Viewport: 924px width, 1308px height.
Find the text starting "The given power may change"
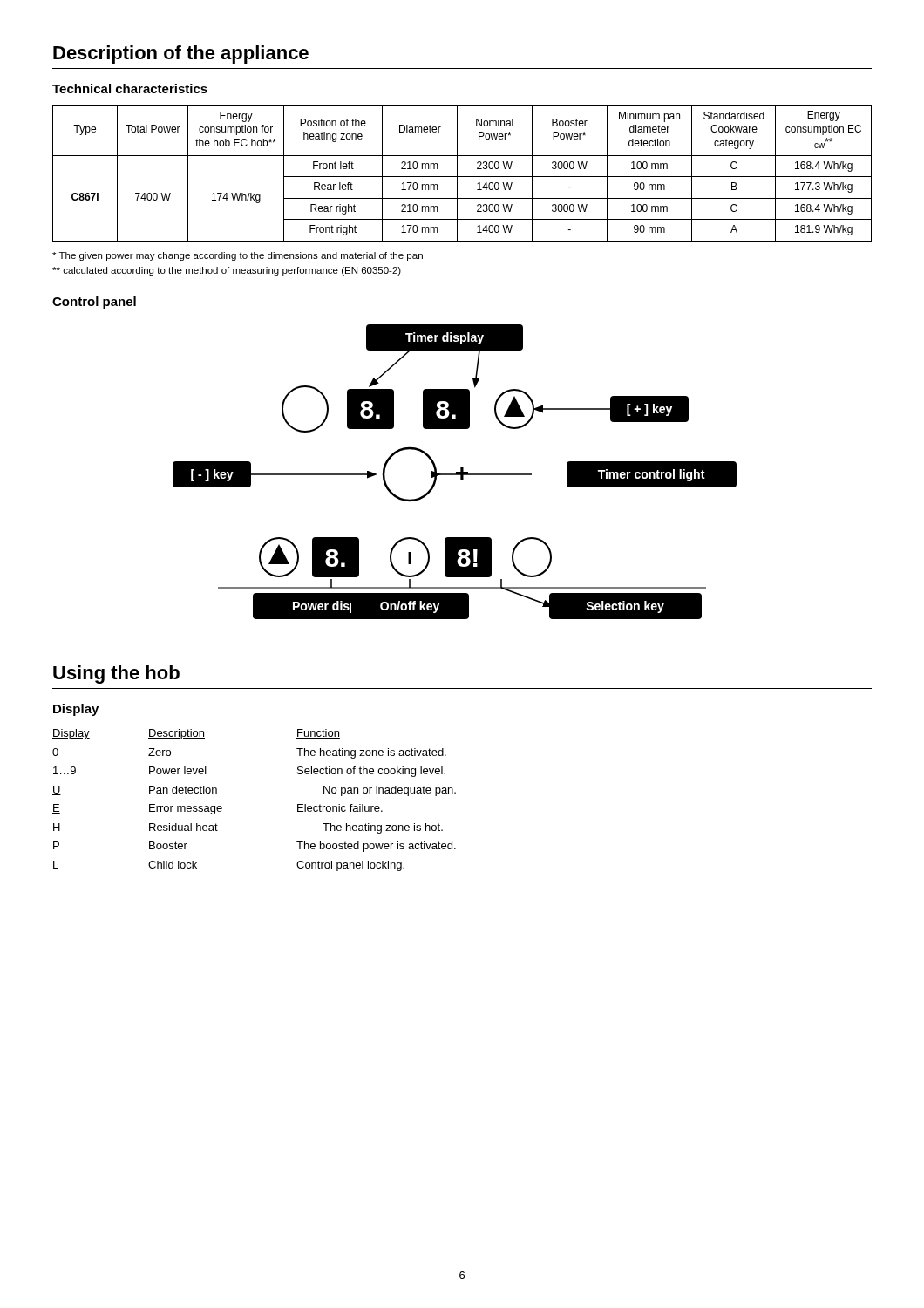coord(238,263)
